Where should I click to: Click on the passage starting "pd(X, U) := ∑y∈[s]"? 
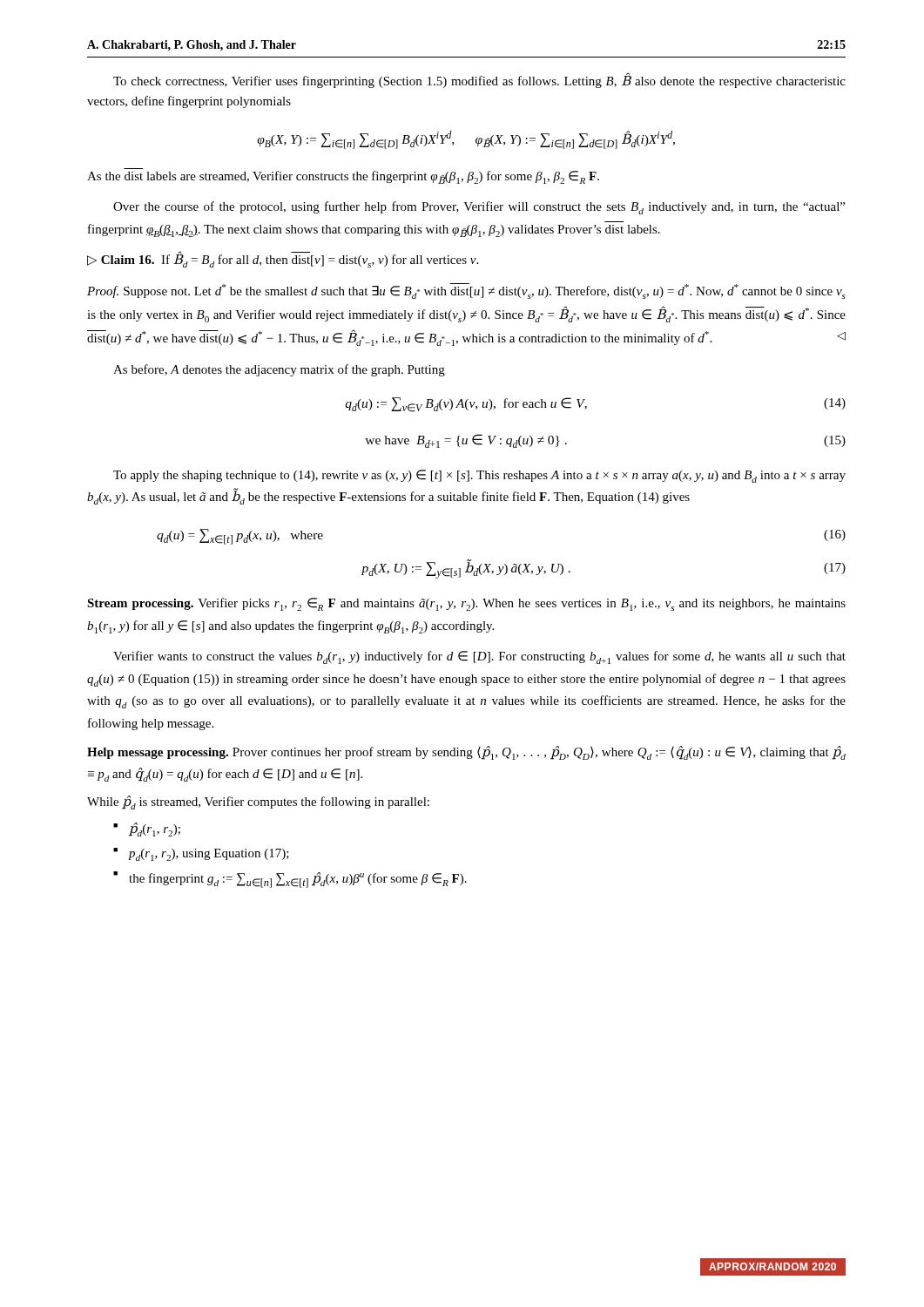(459, 569)
